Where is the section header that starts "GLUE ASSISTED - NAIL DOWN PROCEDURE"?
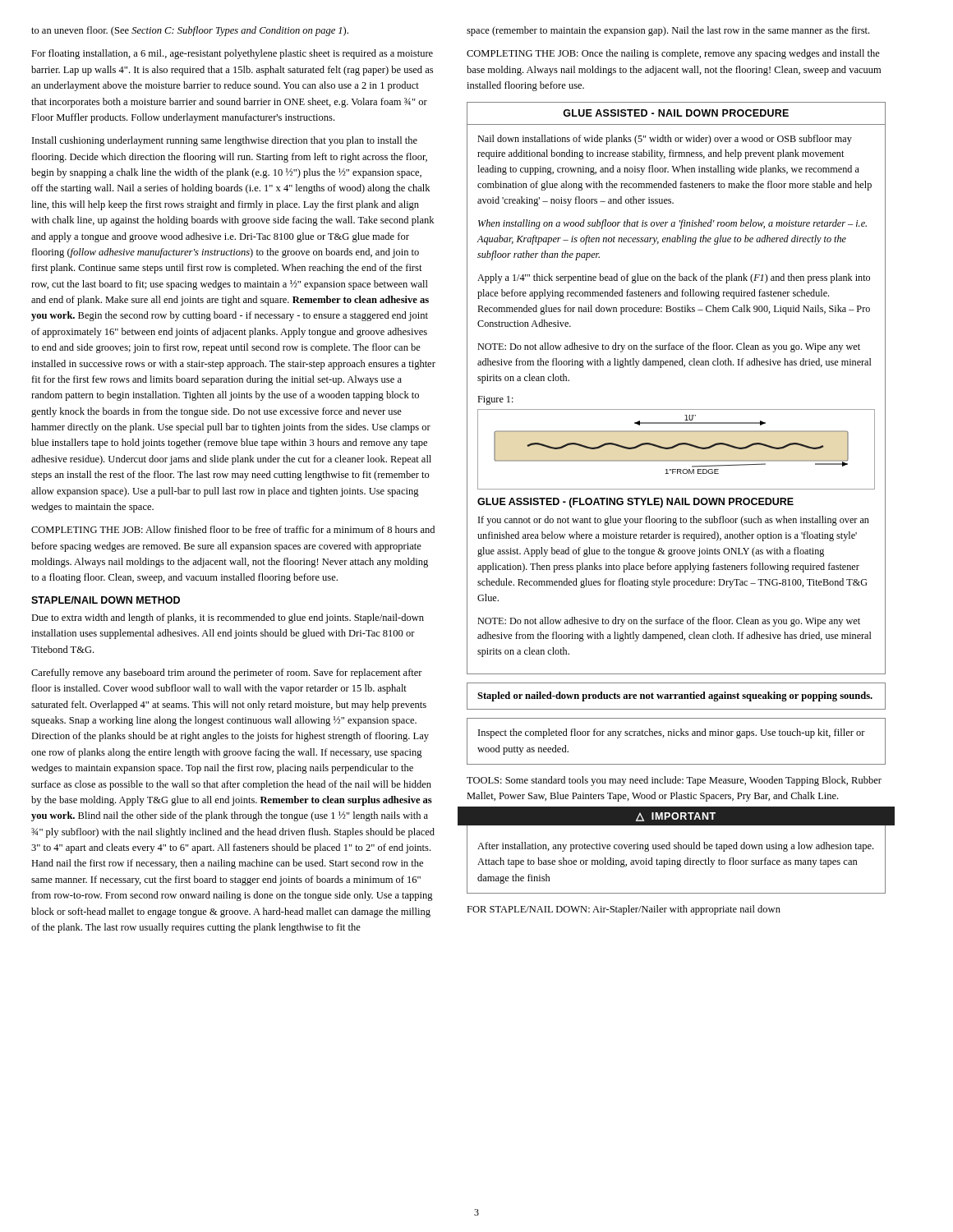Viewport: 953px width, 1232px height. point(676,388)
